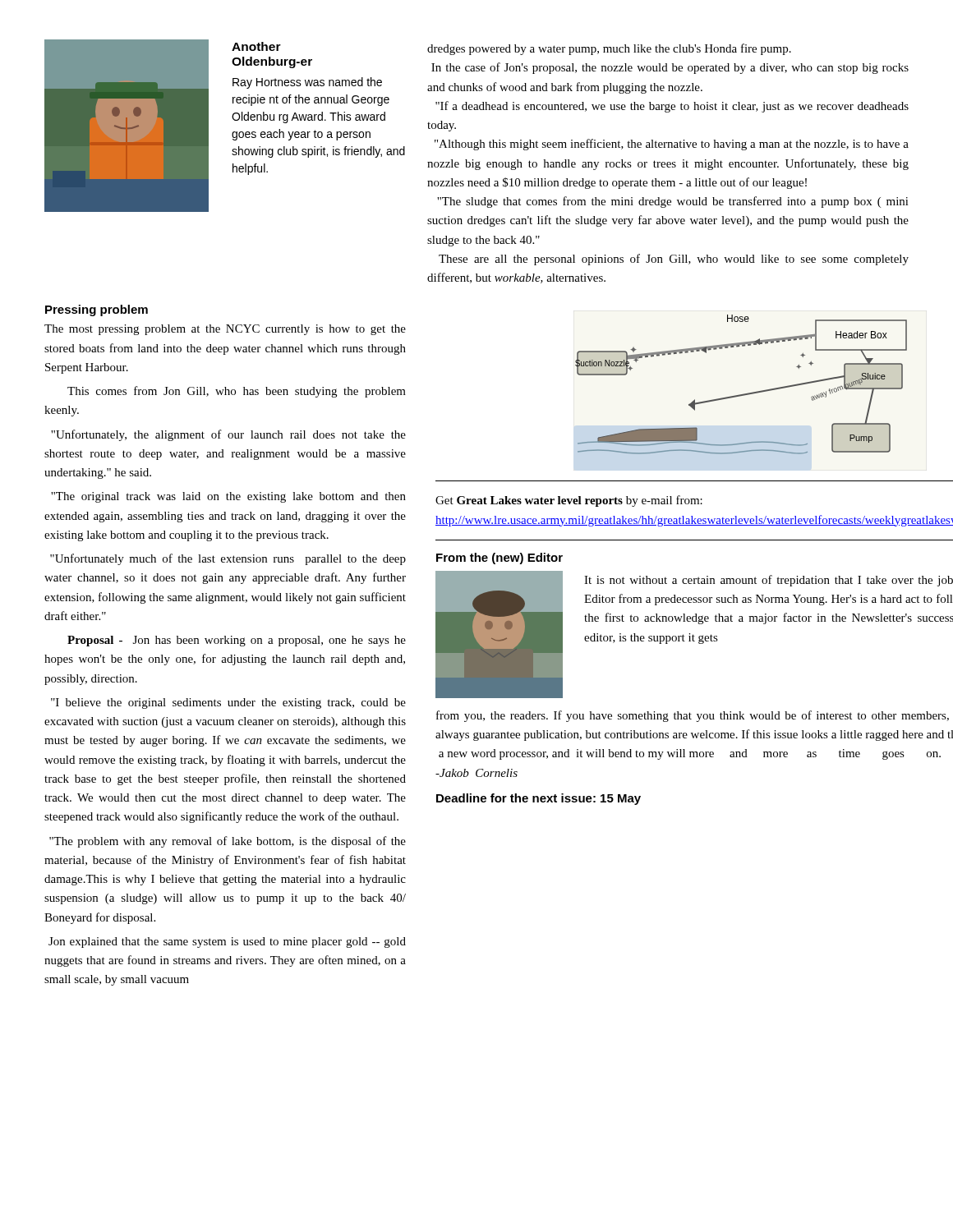953x1232 pixels.
Task: Locate the text block with the text "dredges powered by a water pump, much"
Action: click(668, 163)
